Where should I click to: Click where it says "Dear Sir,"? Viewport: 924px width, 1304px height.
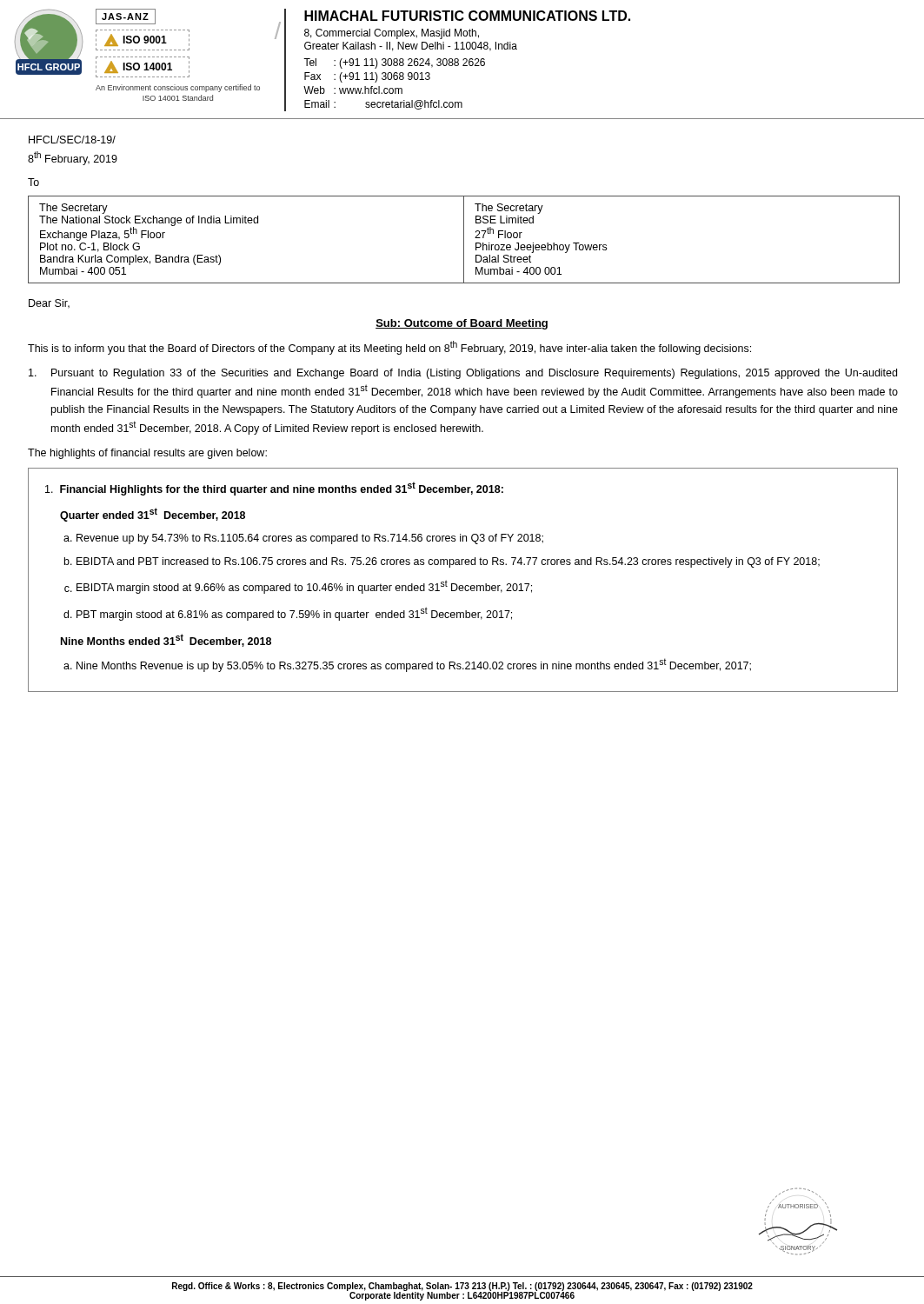(49, 304)
